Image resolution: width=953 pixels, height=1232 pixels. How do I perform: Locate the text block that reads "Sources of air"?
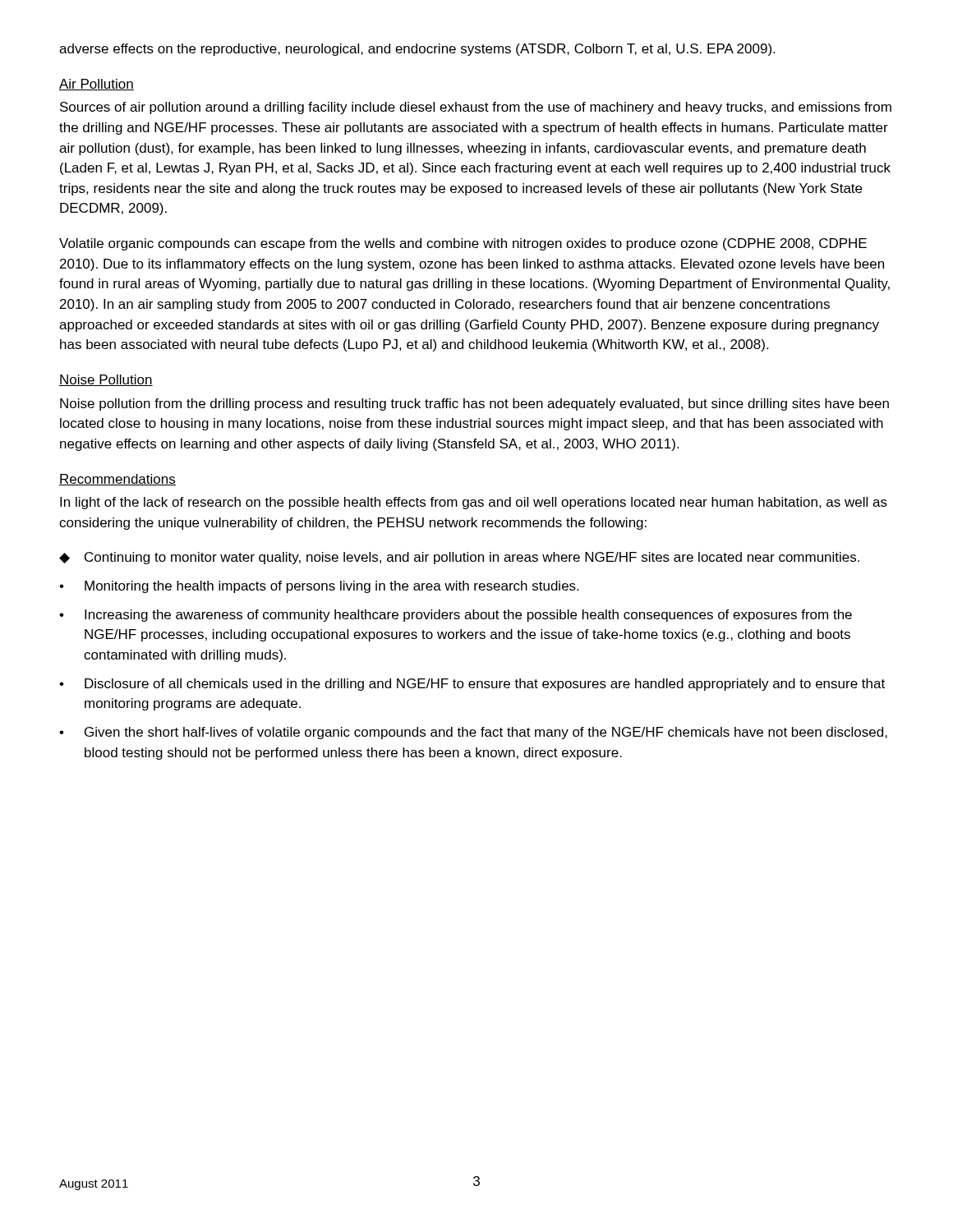476,158
